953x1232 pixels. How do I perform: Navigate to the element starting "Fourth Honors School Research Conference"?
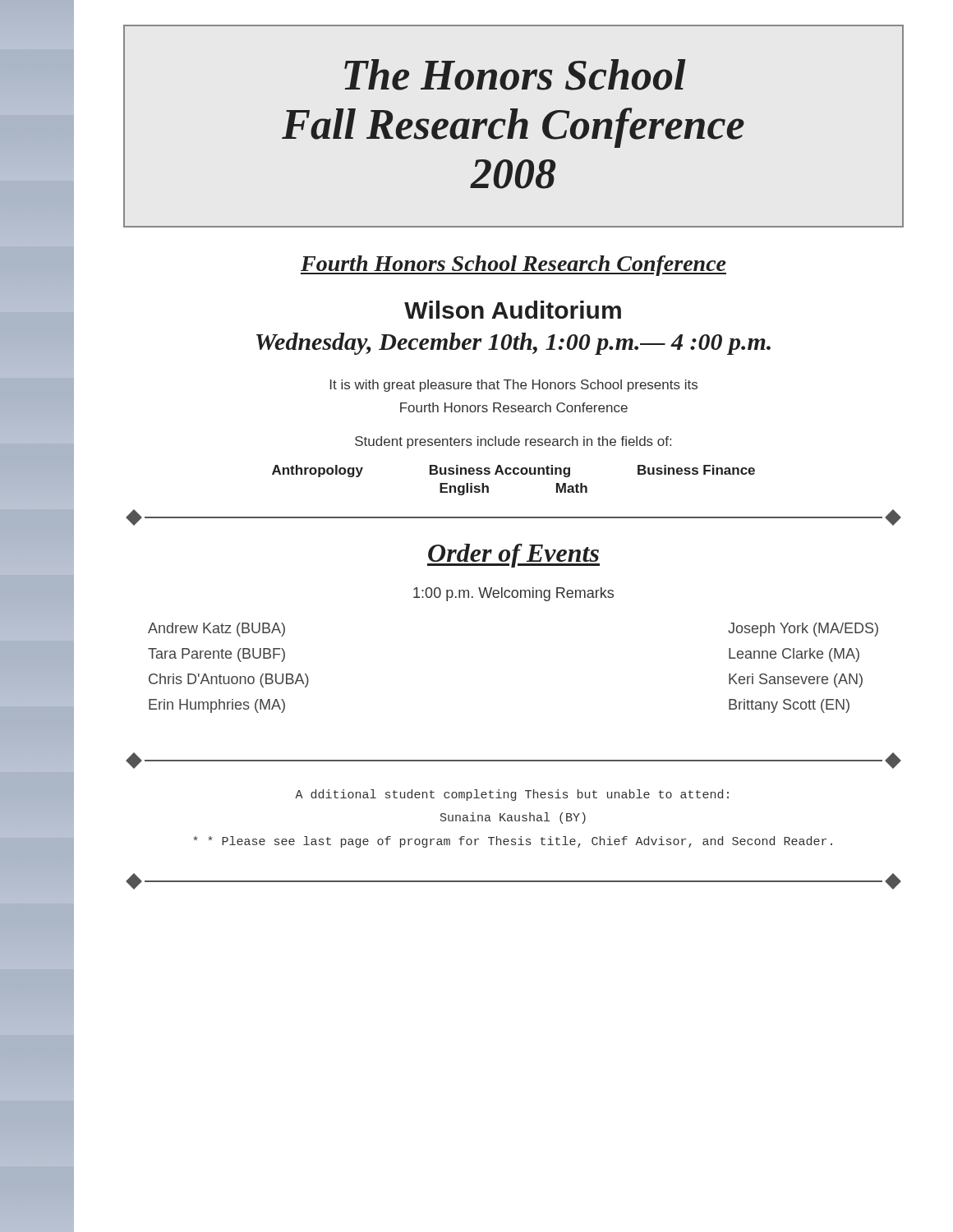point(513,264)
